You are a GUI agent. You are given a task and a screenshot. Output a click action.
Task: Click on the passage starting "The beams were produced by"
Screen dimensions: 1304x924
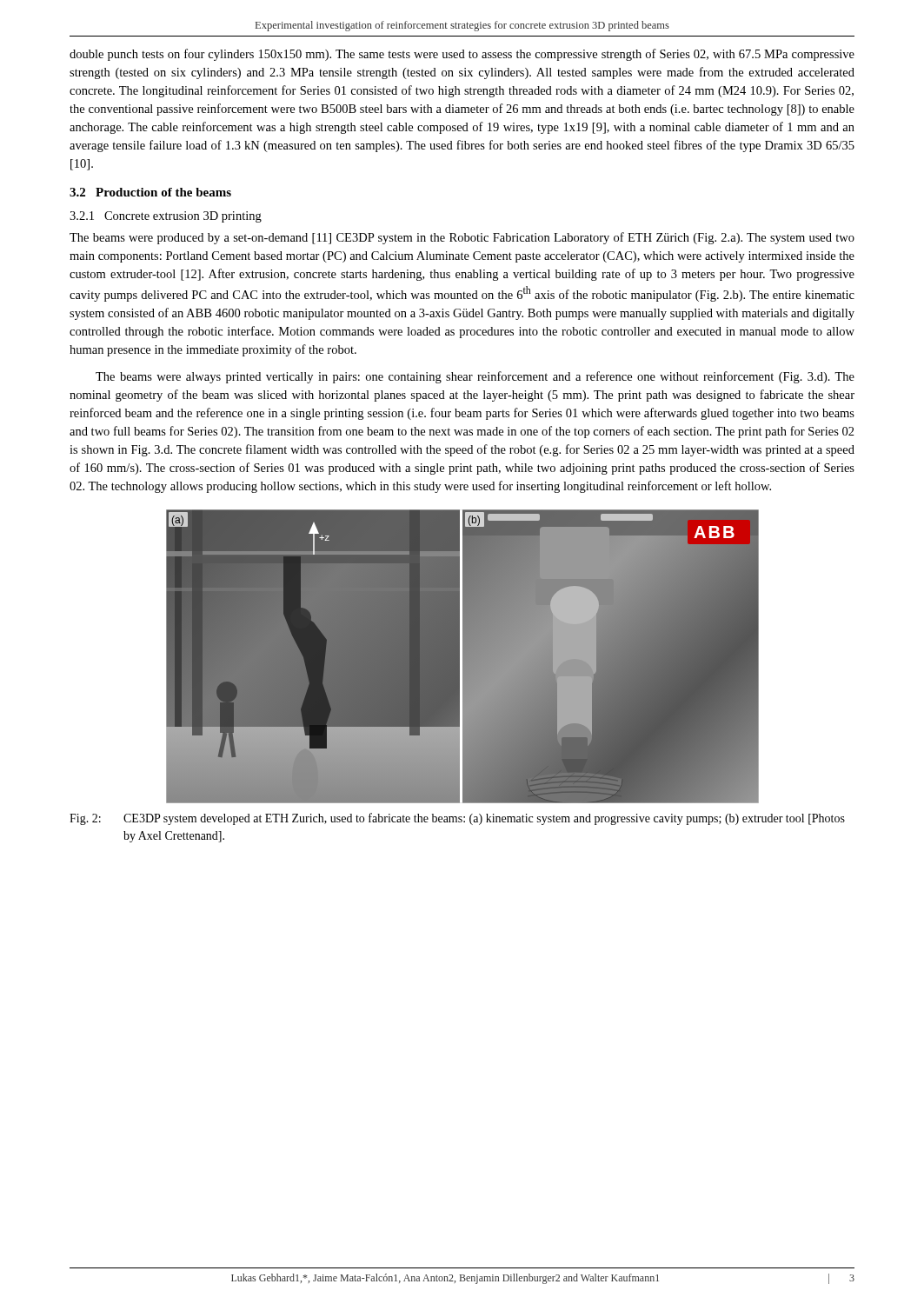462,293
